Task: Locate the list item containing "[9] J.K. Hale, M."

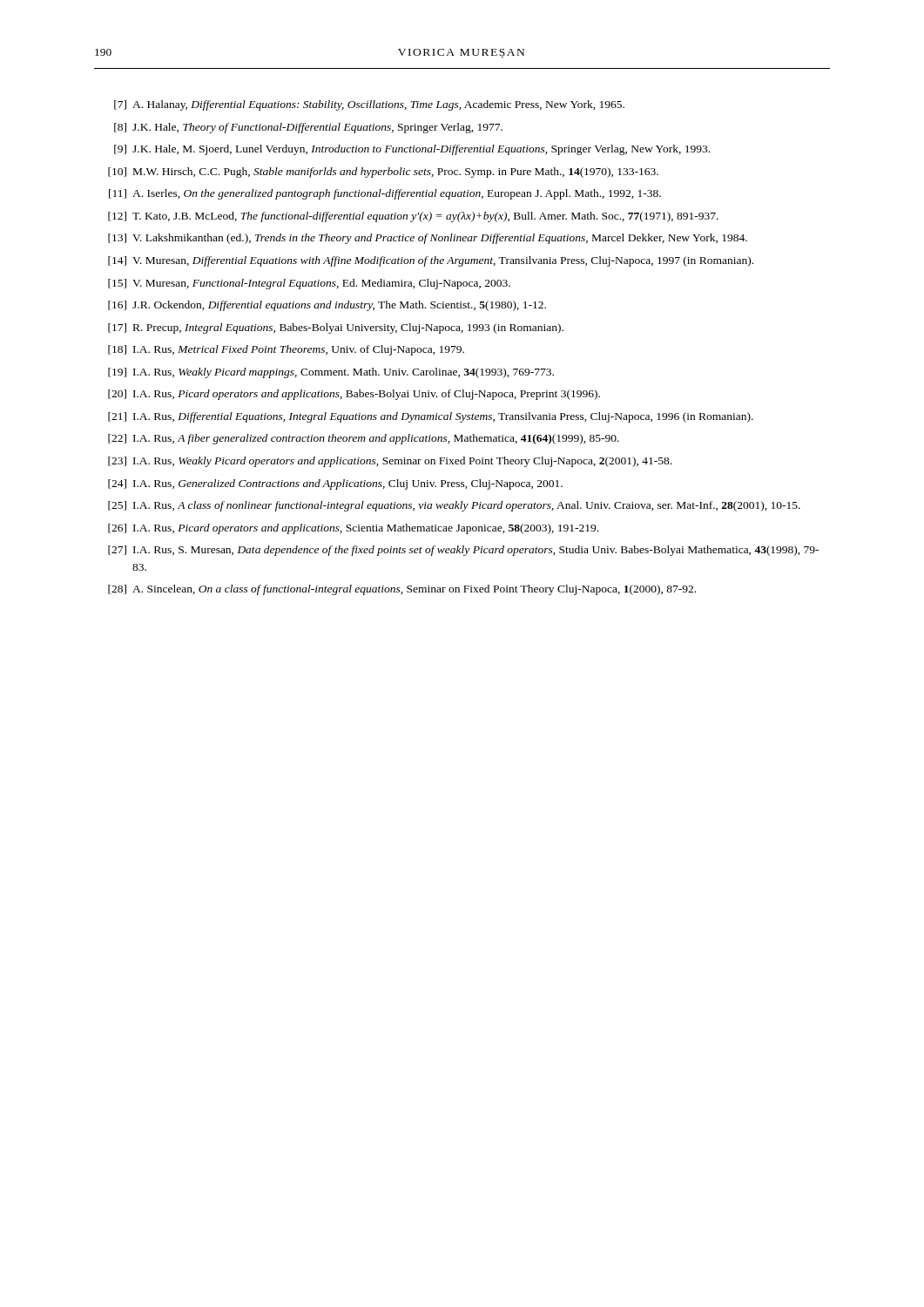Action: pos(462,149)
